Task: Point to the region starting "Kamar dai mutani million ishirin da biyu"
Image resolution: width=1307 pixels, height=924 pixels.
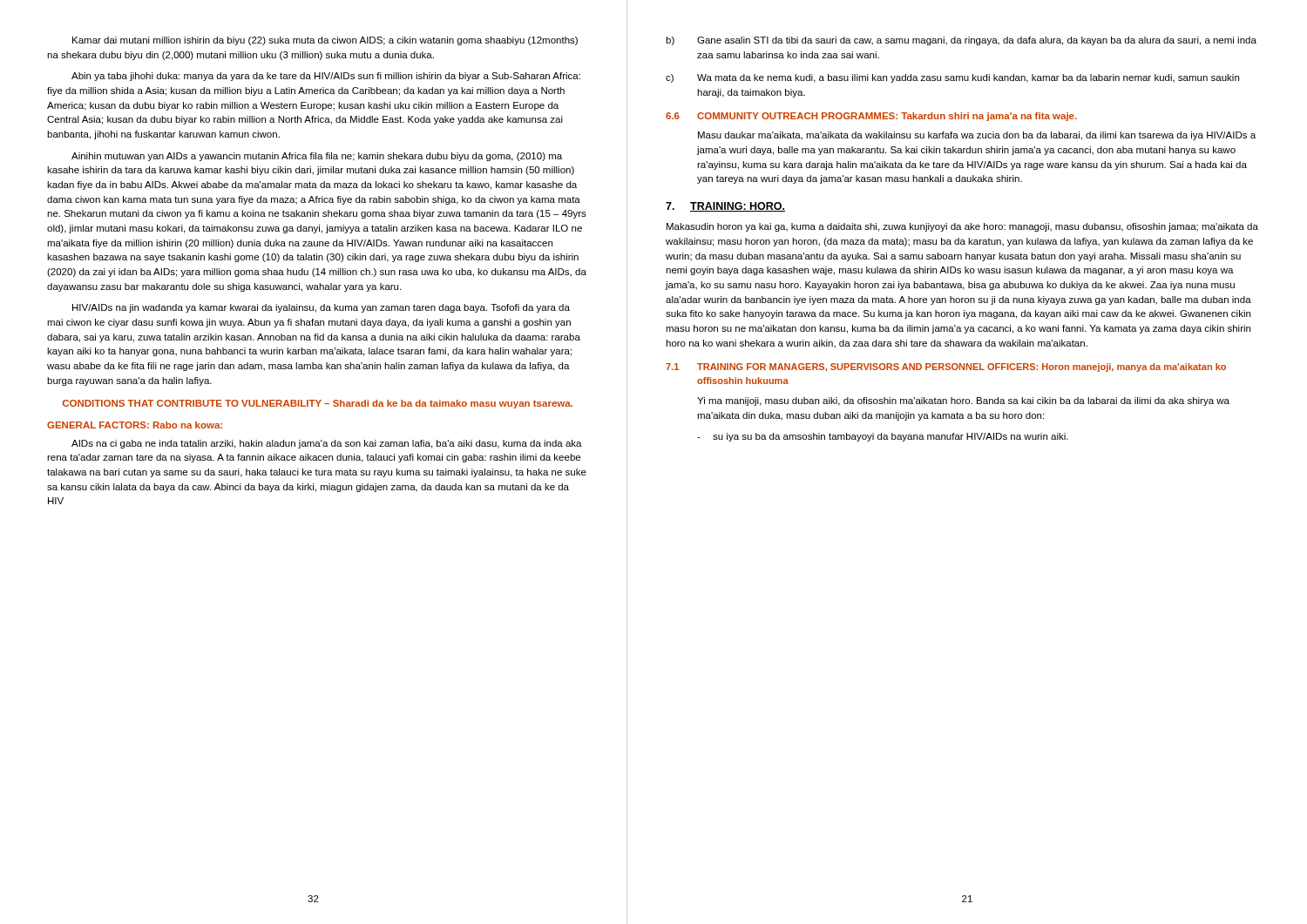Action: pyautogui.click(x=318, y=48)
